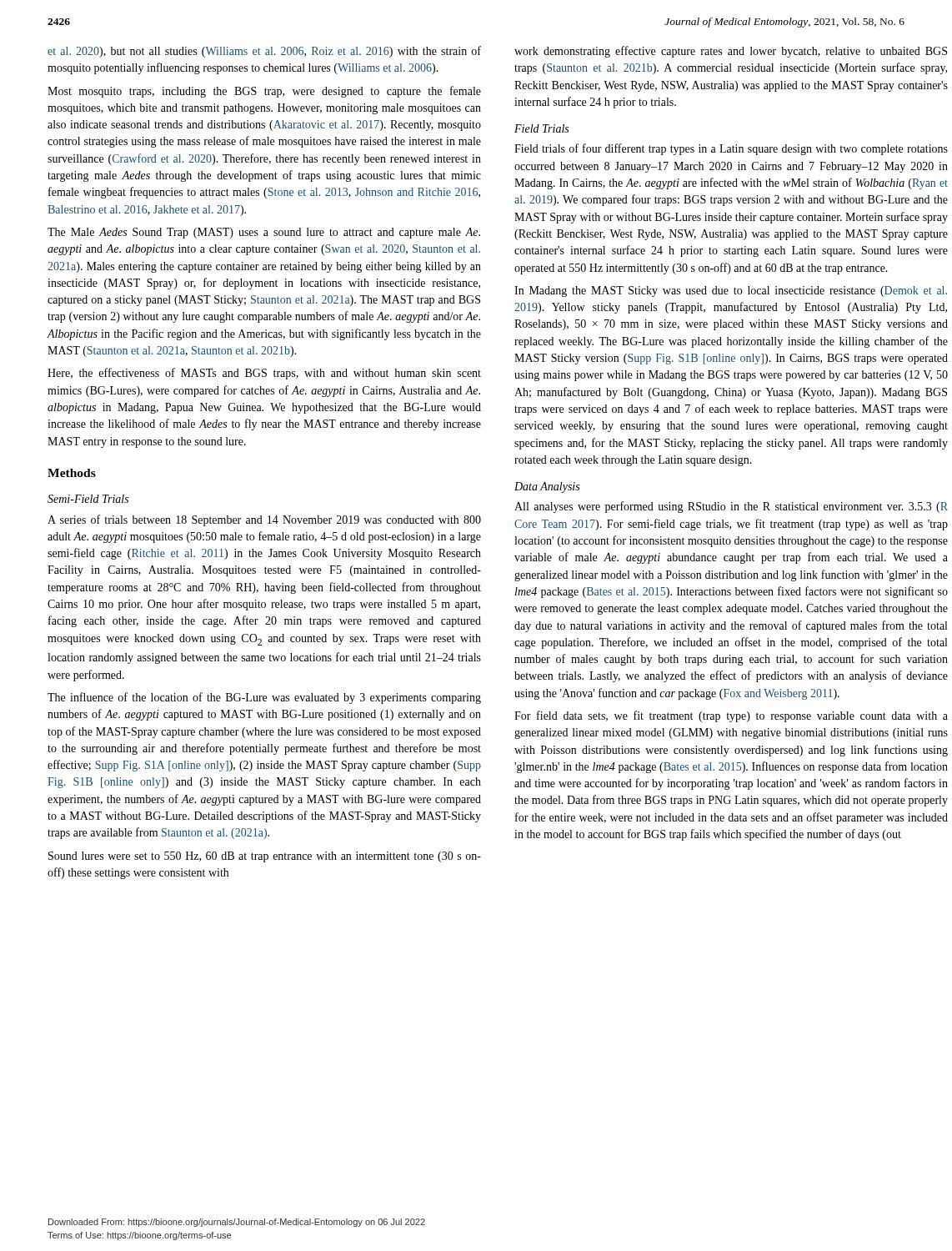Find the text block containing "For field data sets, we fit treatment (trap"
This screenshot has height=1251, width=952.
point(731,776)
